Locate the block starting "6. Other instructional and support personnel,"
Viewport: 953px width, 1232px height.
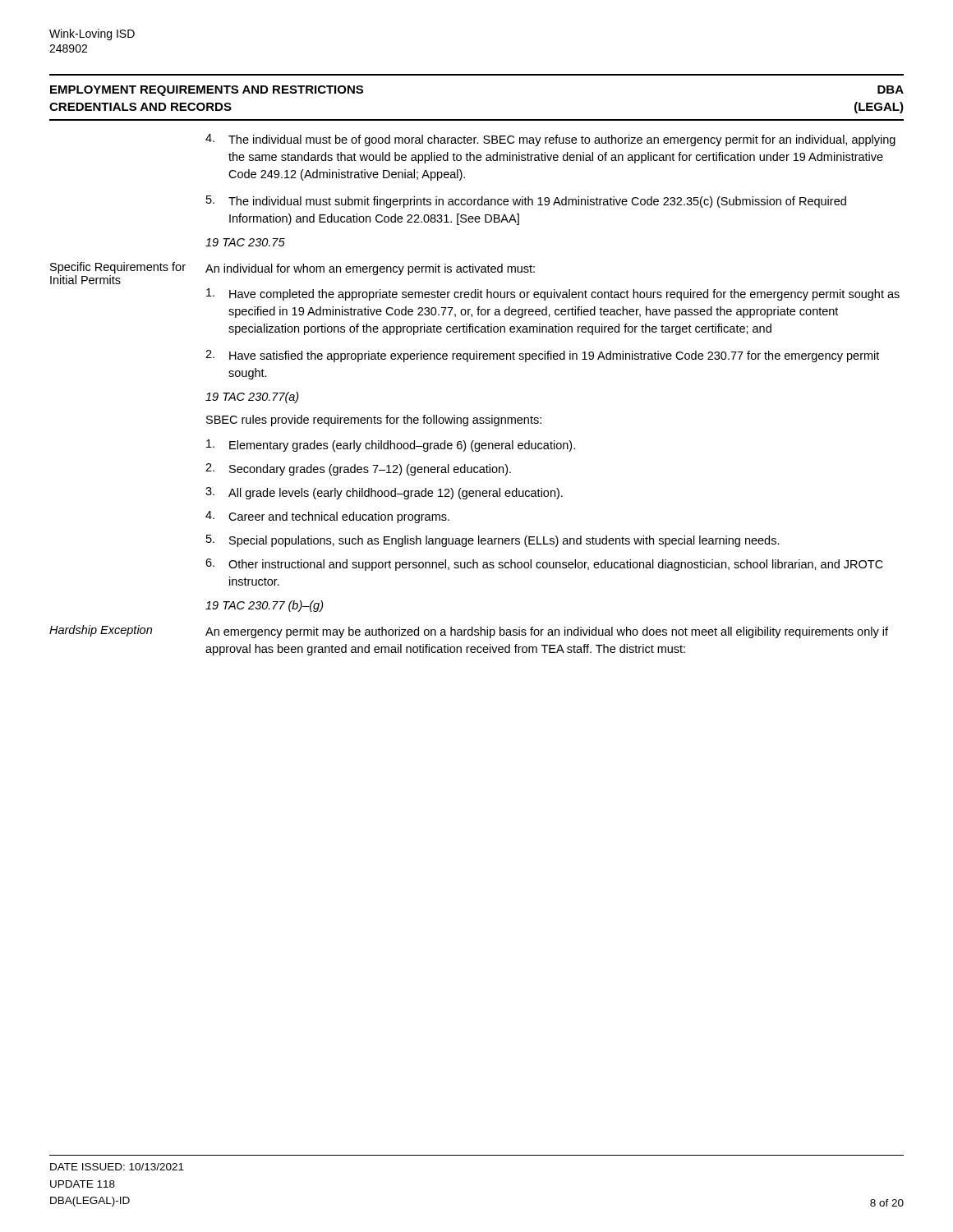555,573
